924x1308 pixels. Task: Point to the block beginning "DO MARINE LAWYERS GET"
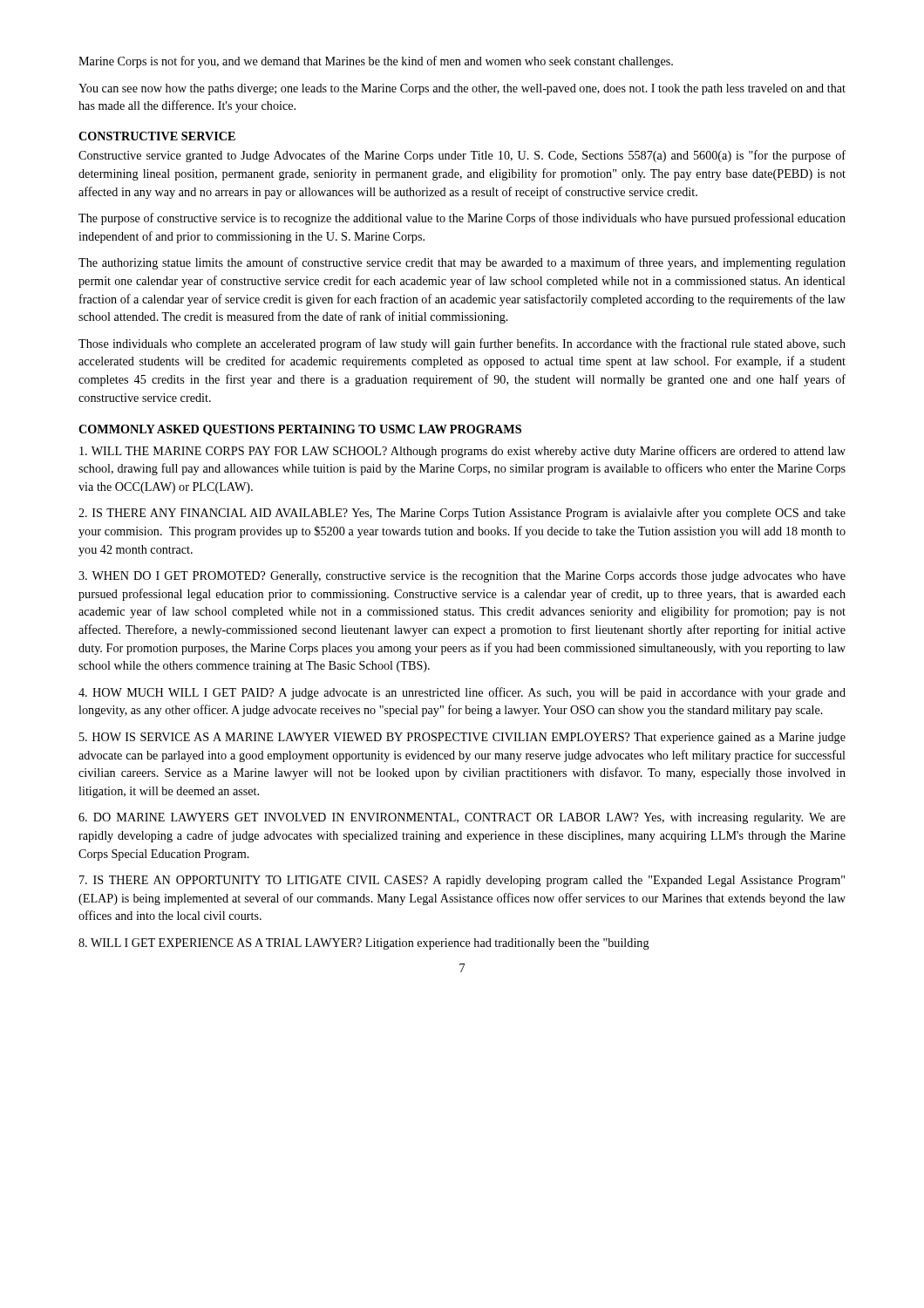tap(462, 836)
